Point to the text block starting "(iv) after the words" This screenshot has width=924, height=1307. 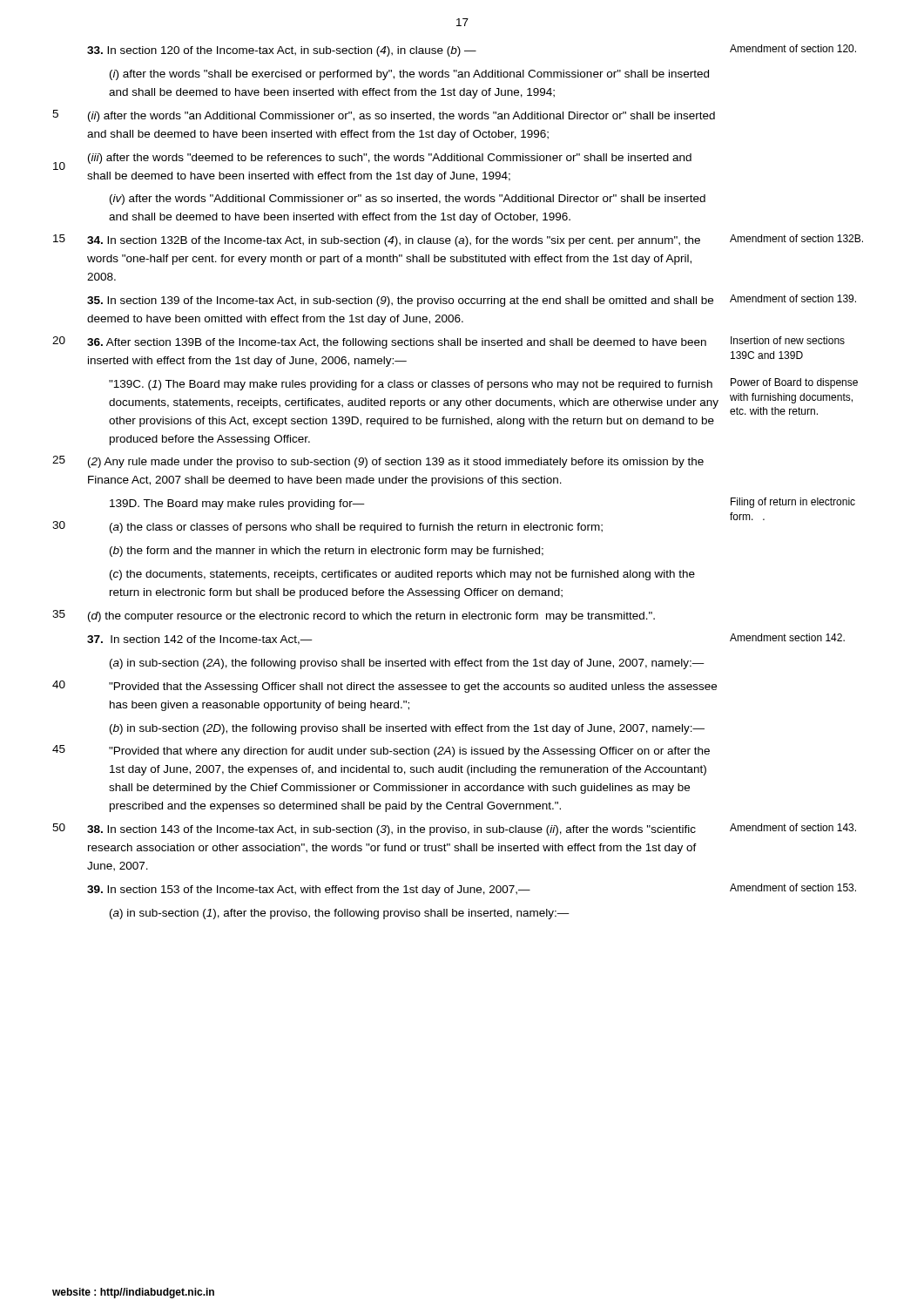(414, 209)
